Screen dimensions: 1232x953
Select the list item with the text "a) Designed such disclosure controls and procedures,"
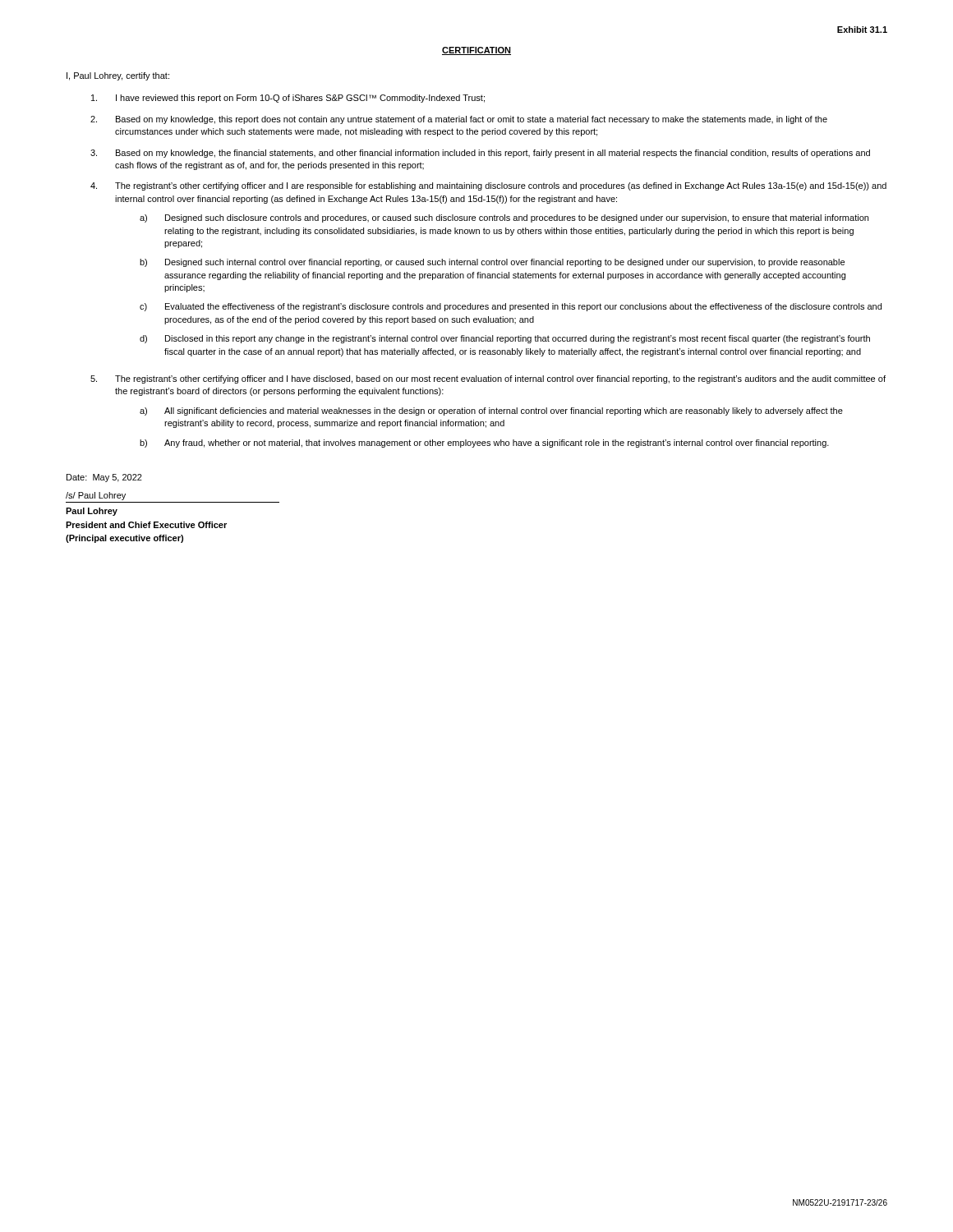[513, 231]
